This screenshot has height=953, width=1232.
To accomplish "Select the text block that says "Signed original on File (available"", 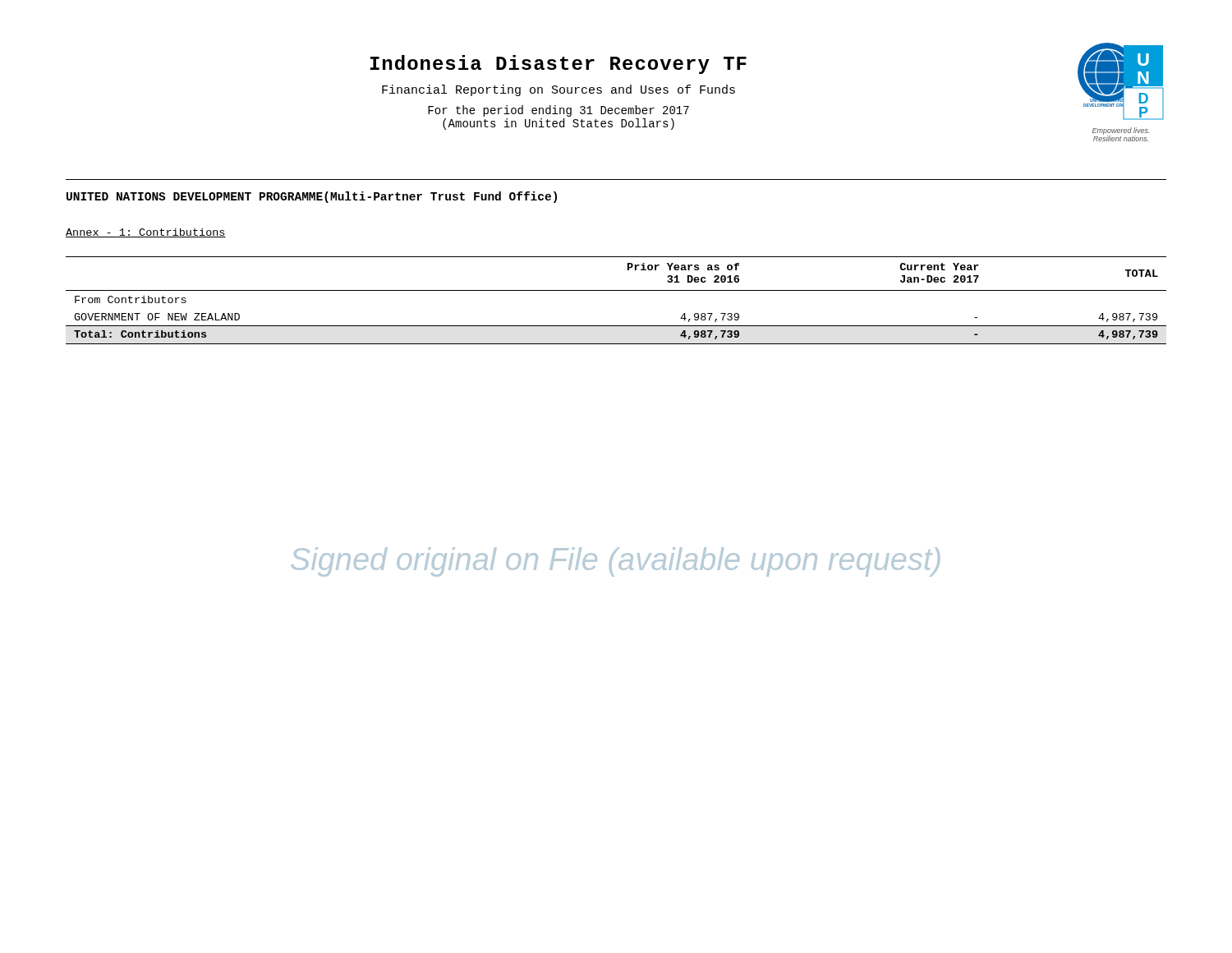I will pos(616,560).
